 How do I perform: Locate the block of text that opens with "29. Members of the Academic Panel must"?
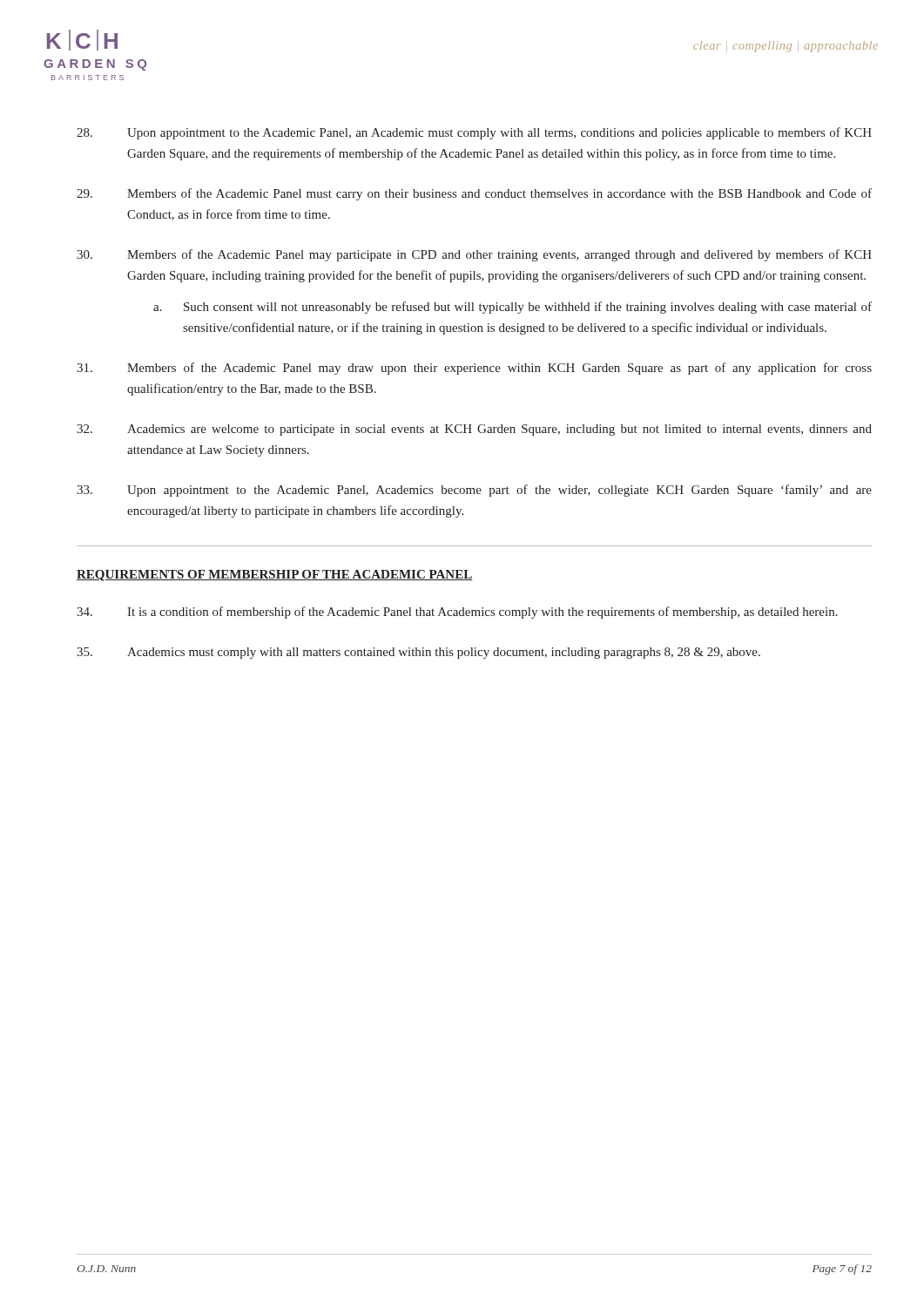[x=474, y=204]
